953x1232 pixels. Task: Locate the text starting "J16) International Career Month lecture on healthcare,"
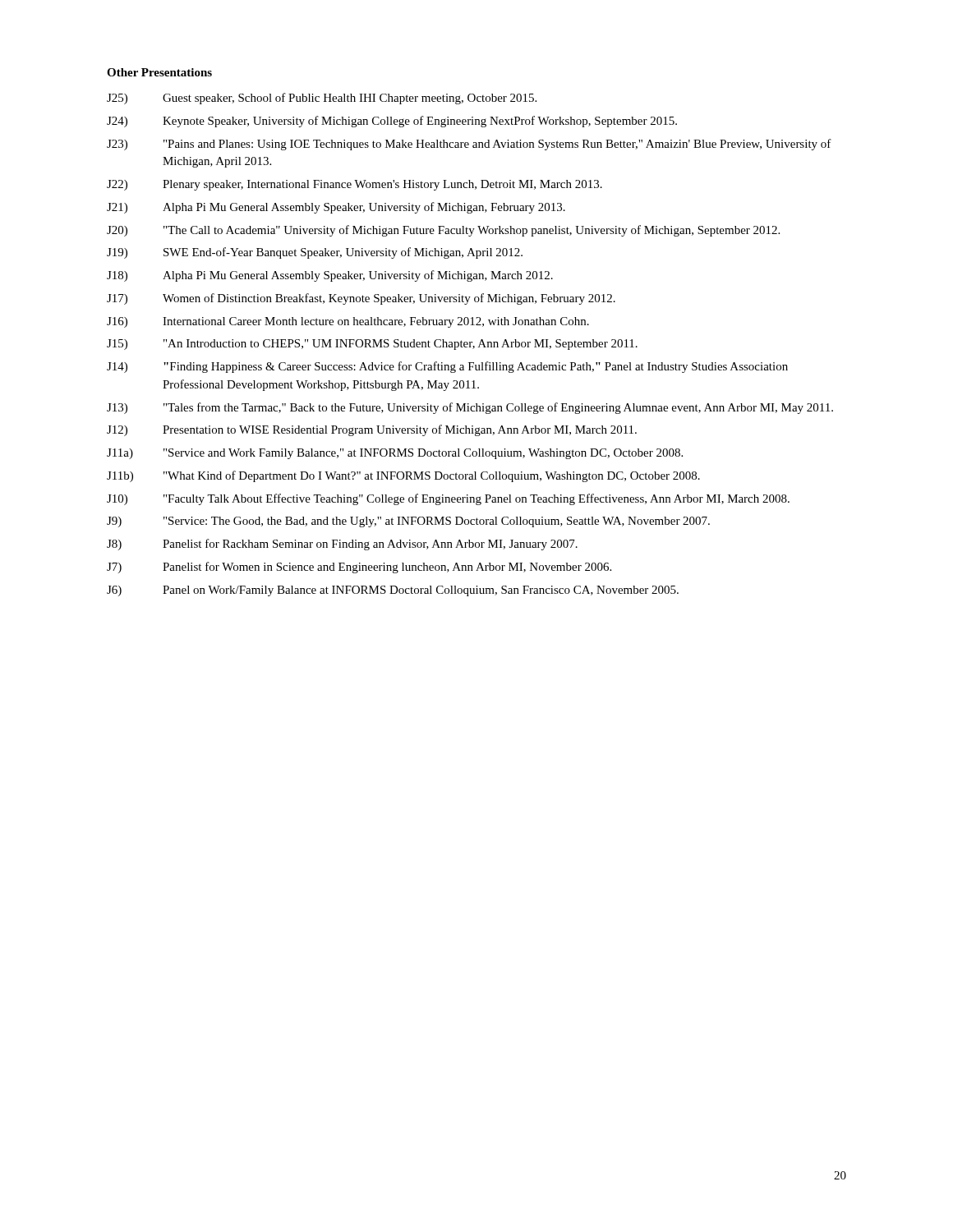pyautogui.click(x=476, y=321)
